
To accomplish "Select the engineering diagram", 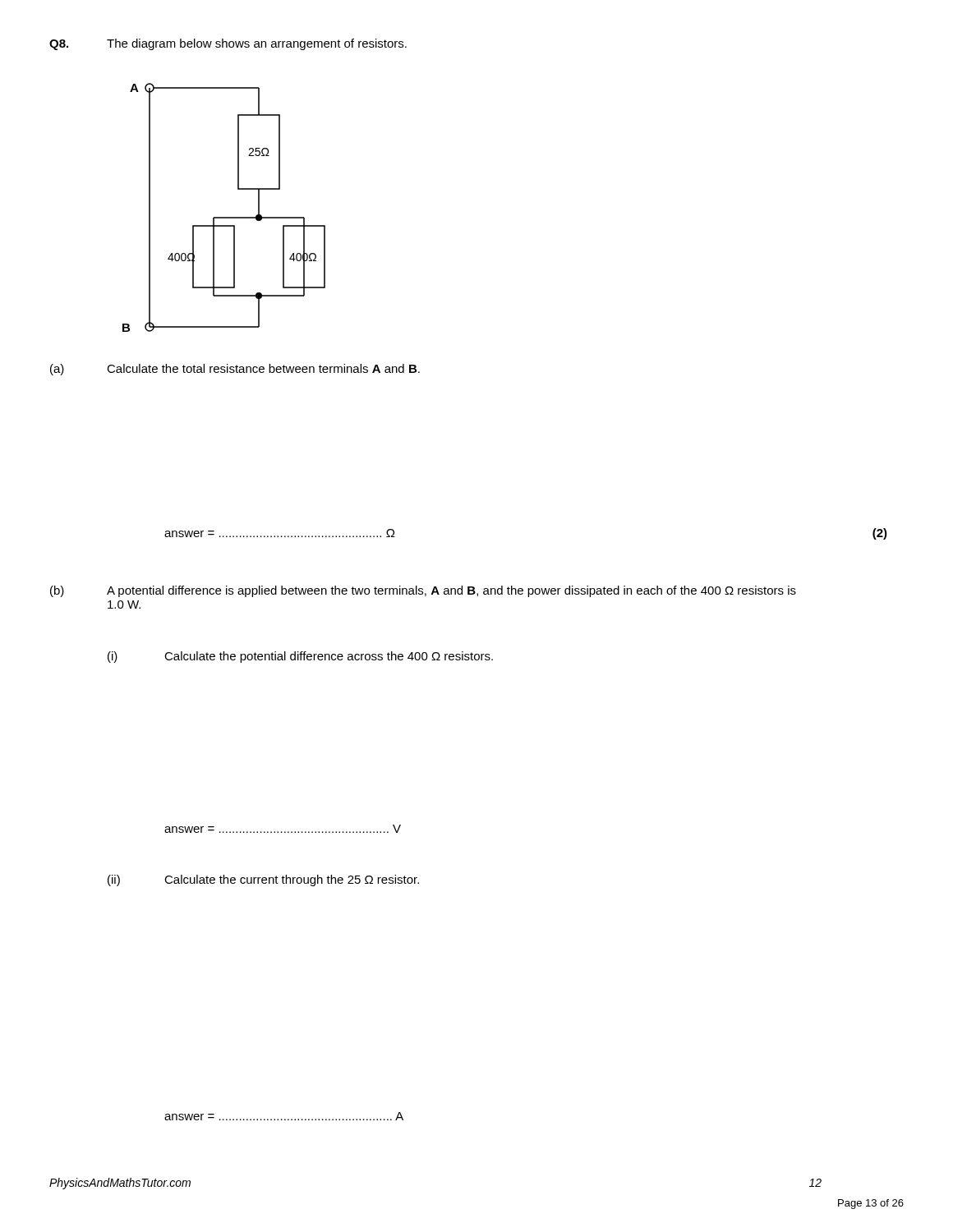I will click(x=246, y=211).
